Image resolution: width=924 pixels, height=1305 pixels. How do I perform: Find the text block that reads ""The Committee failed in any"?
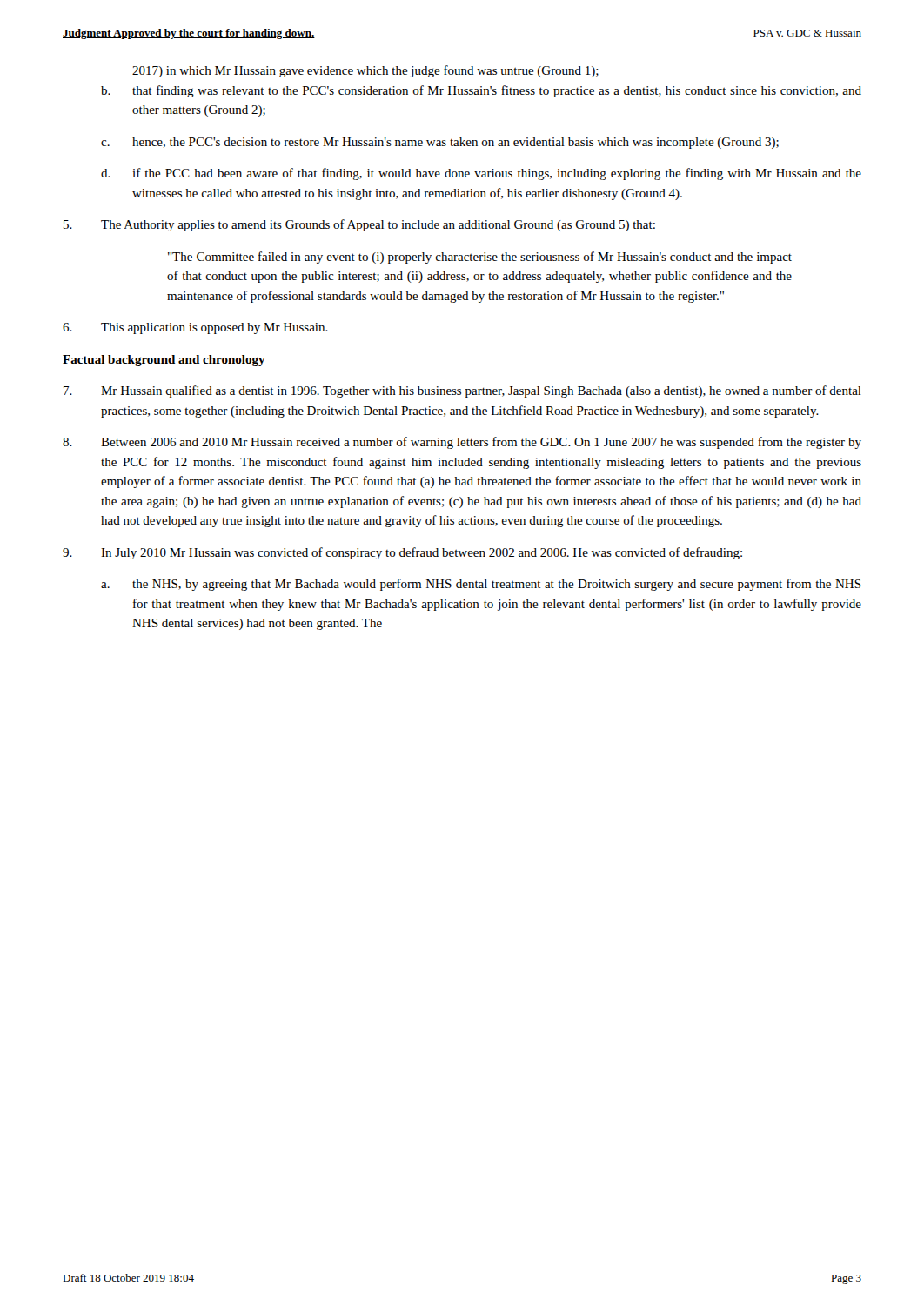point(479,276)
